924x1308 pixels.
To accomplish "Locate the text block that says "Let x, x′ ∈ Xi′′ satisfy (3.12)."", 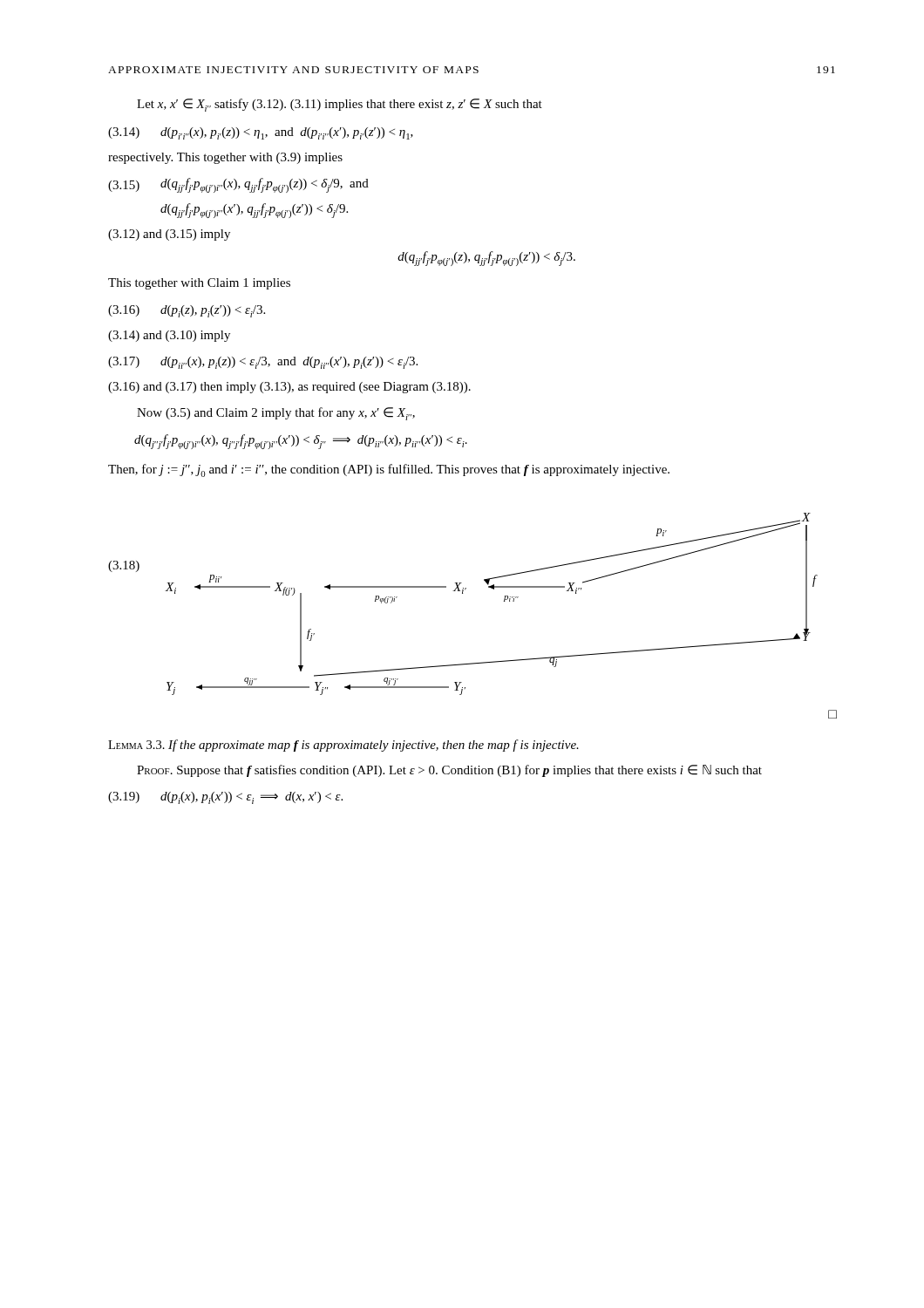I will [x=472, y=105].
